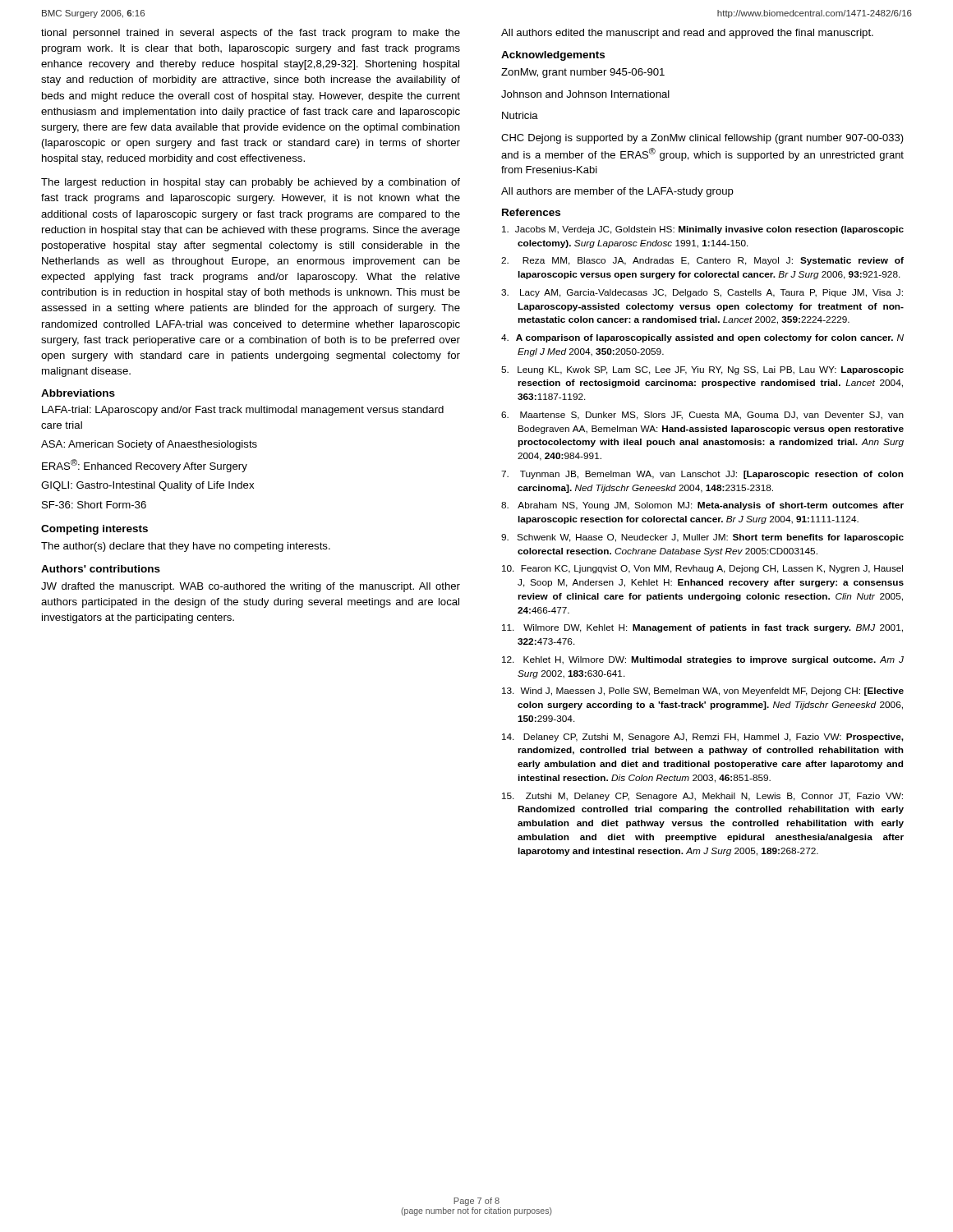Viewport: 953px width, 1232px height.
Task: Locate the block starting "10. Fearon KC, Ljungqvist O, Von MM, Revhaug"
Action: point(702,589)
